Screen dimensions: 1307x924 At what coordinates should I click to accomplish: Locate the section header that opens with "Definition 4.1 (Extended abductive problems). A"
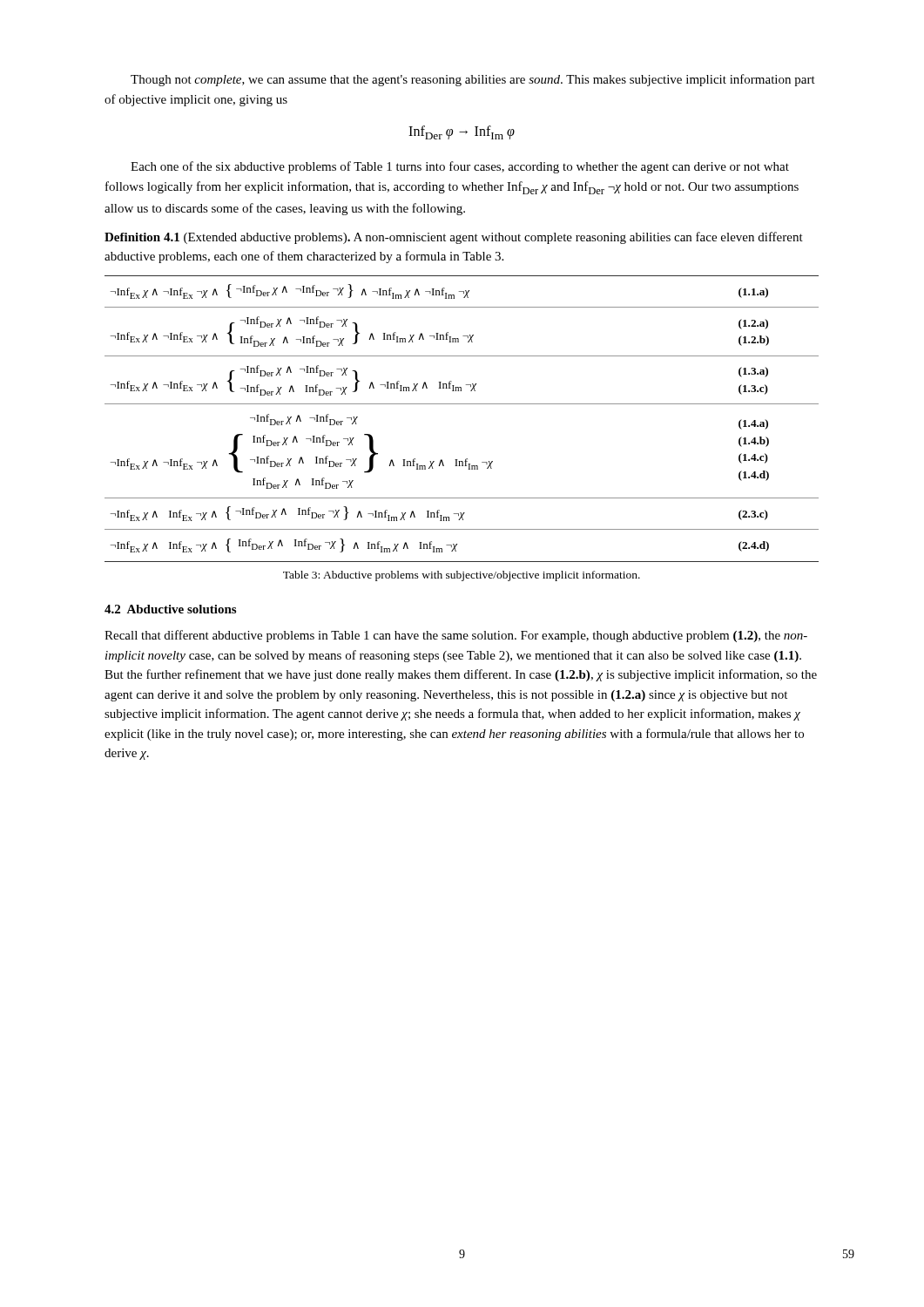click(454, 247)
